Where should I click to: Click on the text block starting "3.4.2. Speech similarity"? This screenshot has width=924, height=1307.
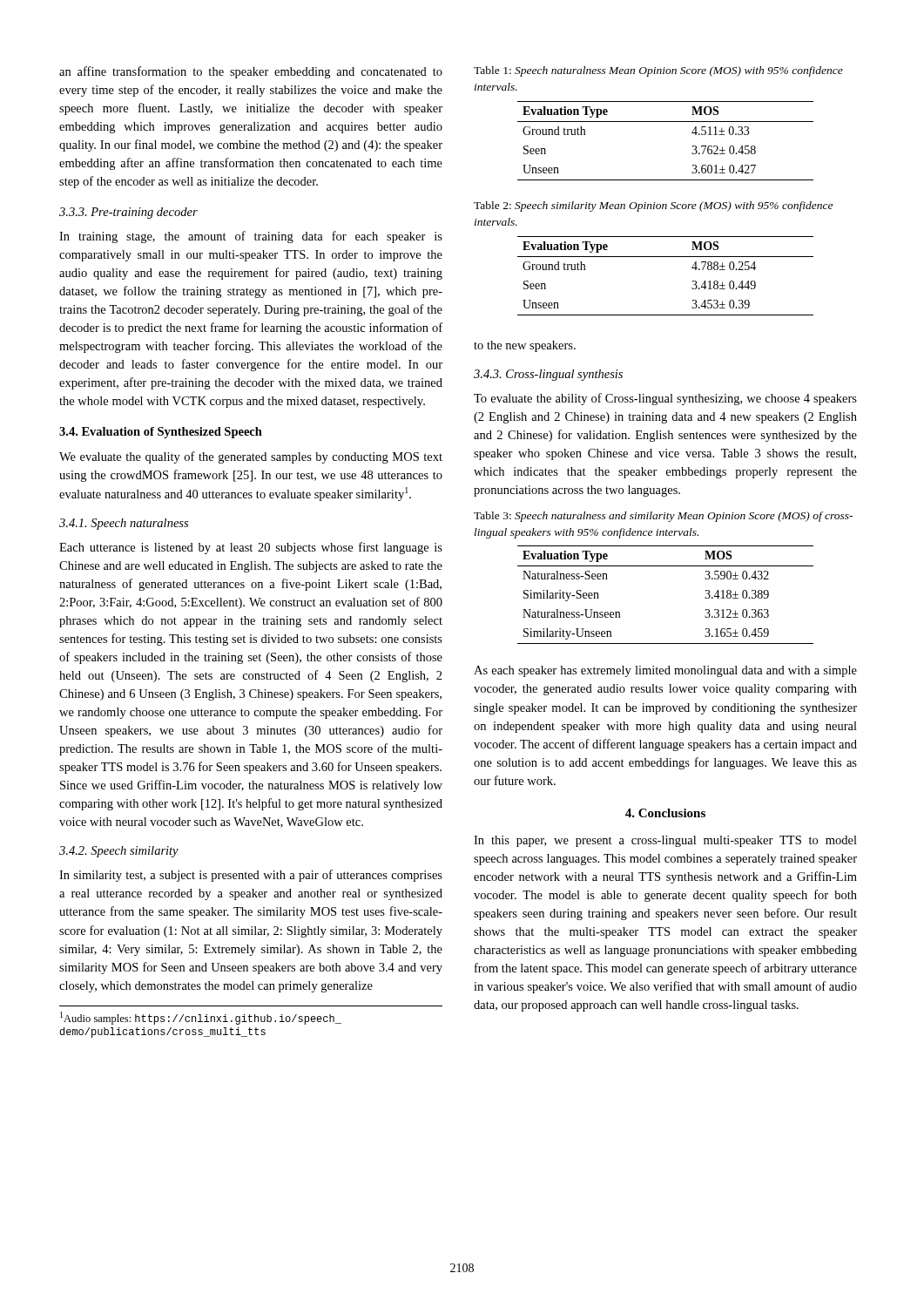[x=119, y=852]
